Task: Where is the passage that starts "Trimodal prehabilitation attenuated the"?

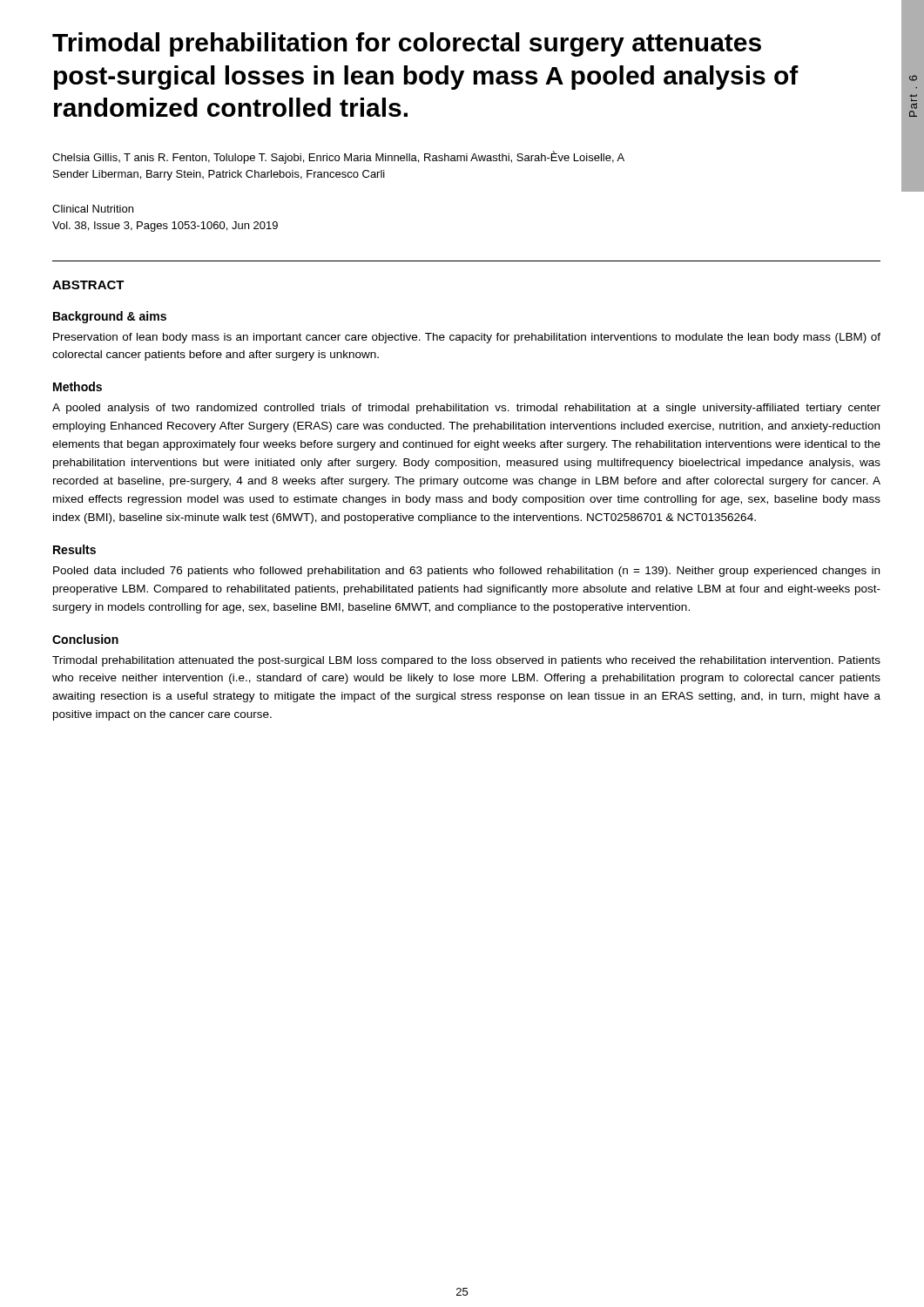Action: (x=466, y=687)
